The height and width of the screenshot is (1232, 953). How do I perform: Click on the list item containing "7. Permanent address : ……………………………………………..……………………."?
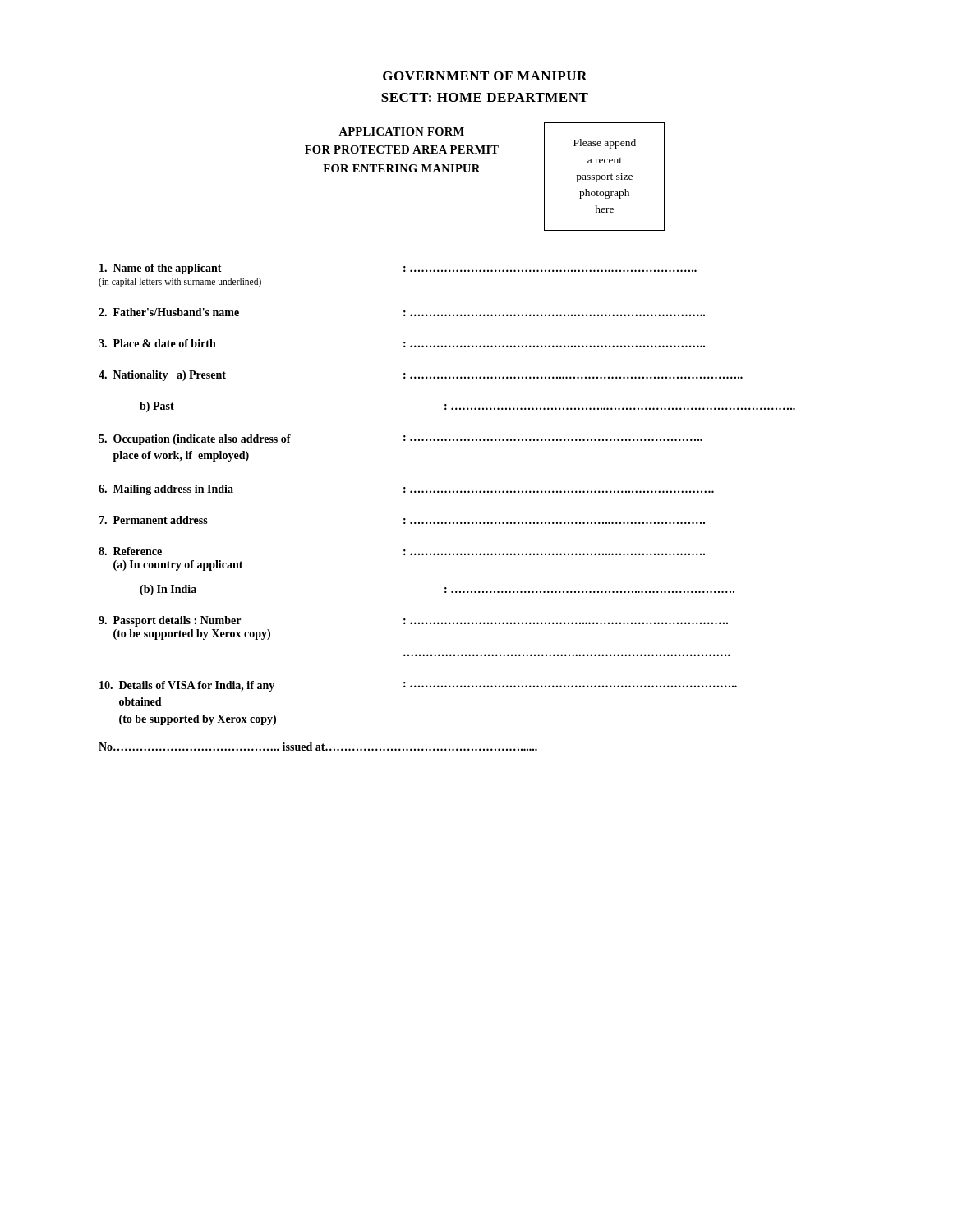pyautogui.click(x=485, y=521)
